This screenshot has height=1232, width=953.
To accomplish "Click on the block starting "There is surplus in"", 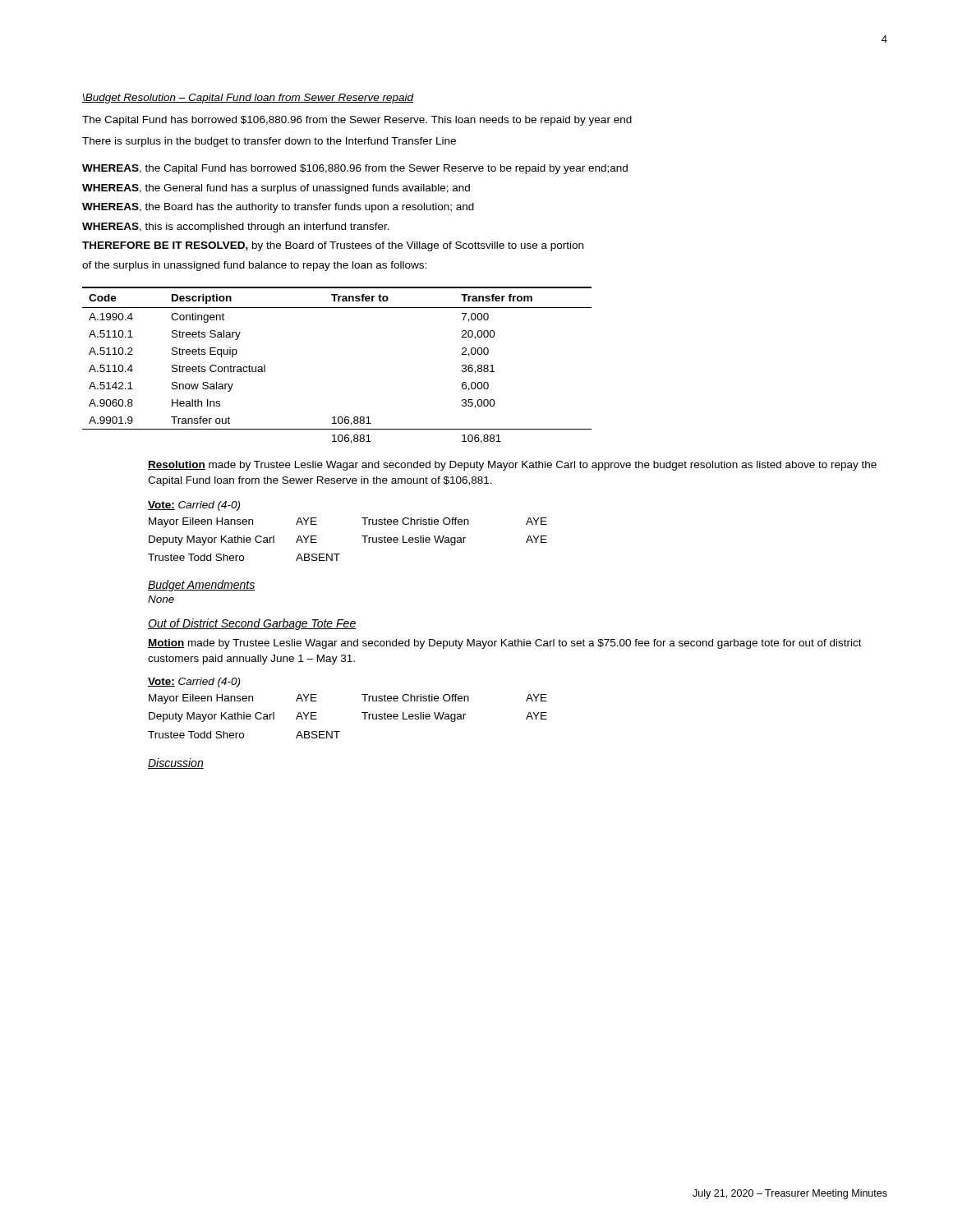I will click(269, 140).
